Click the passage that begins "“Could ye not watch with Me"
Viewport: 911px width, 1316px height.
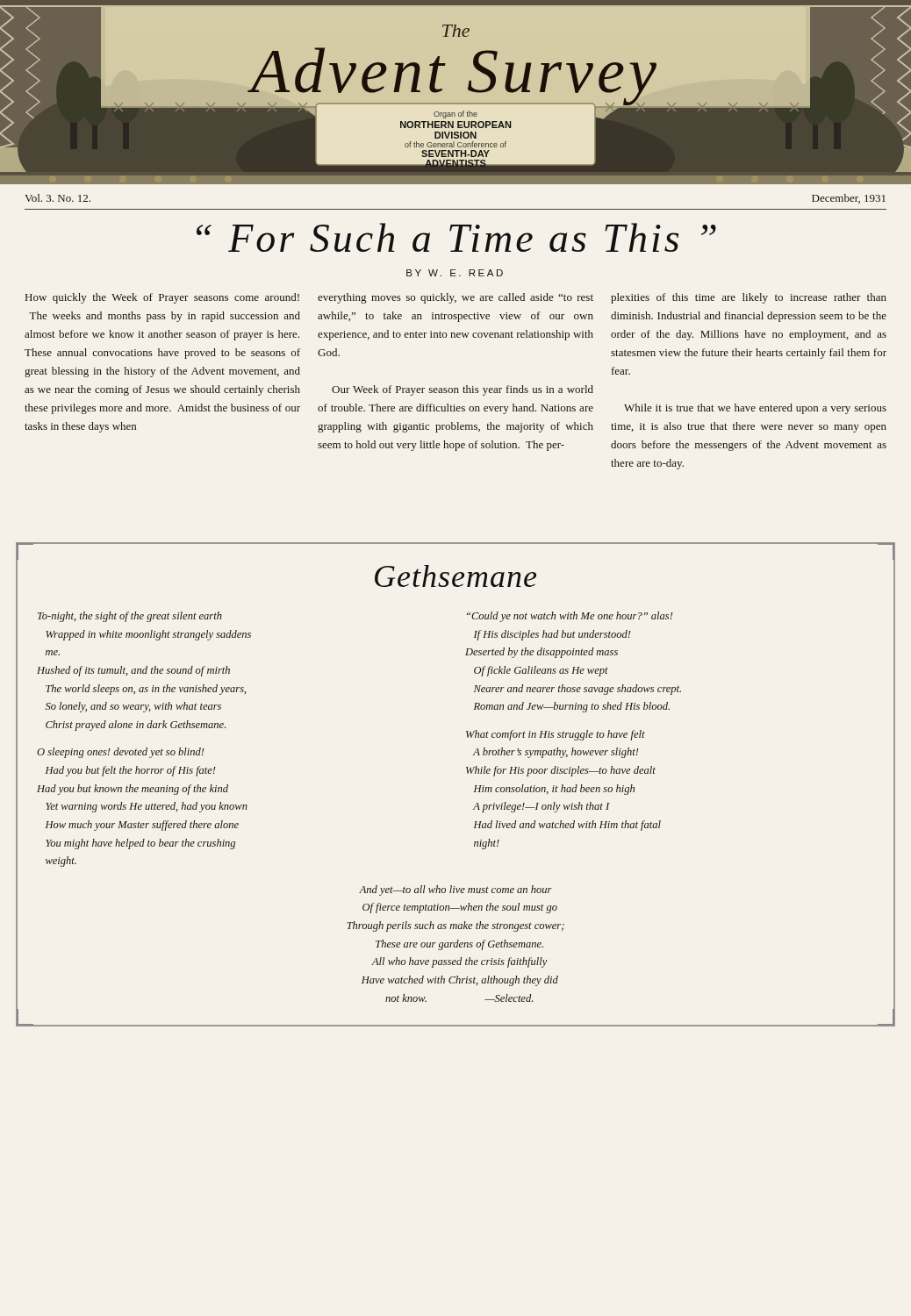click(x=570, y=617)
